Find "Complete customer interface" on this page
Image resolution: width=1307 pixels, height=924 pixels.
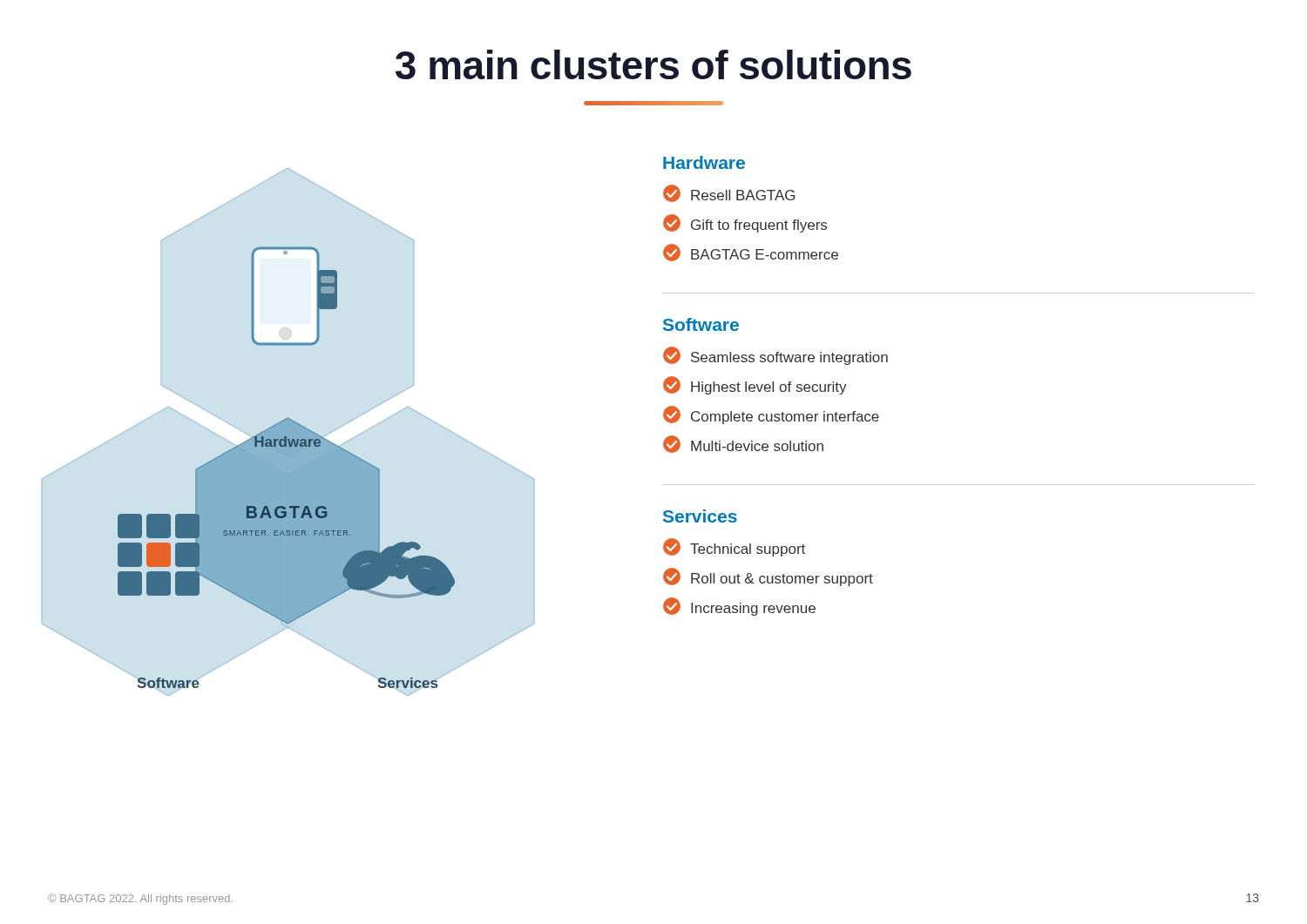click(771, 417)
